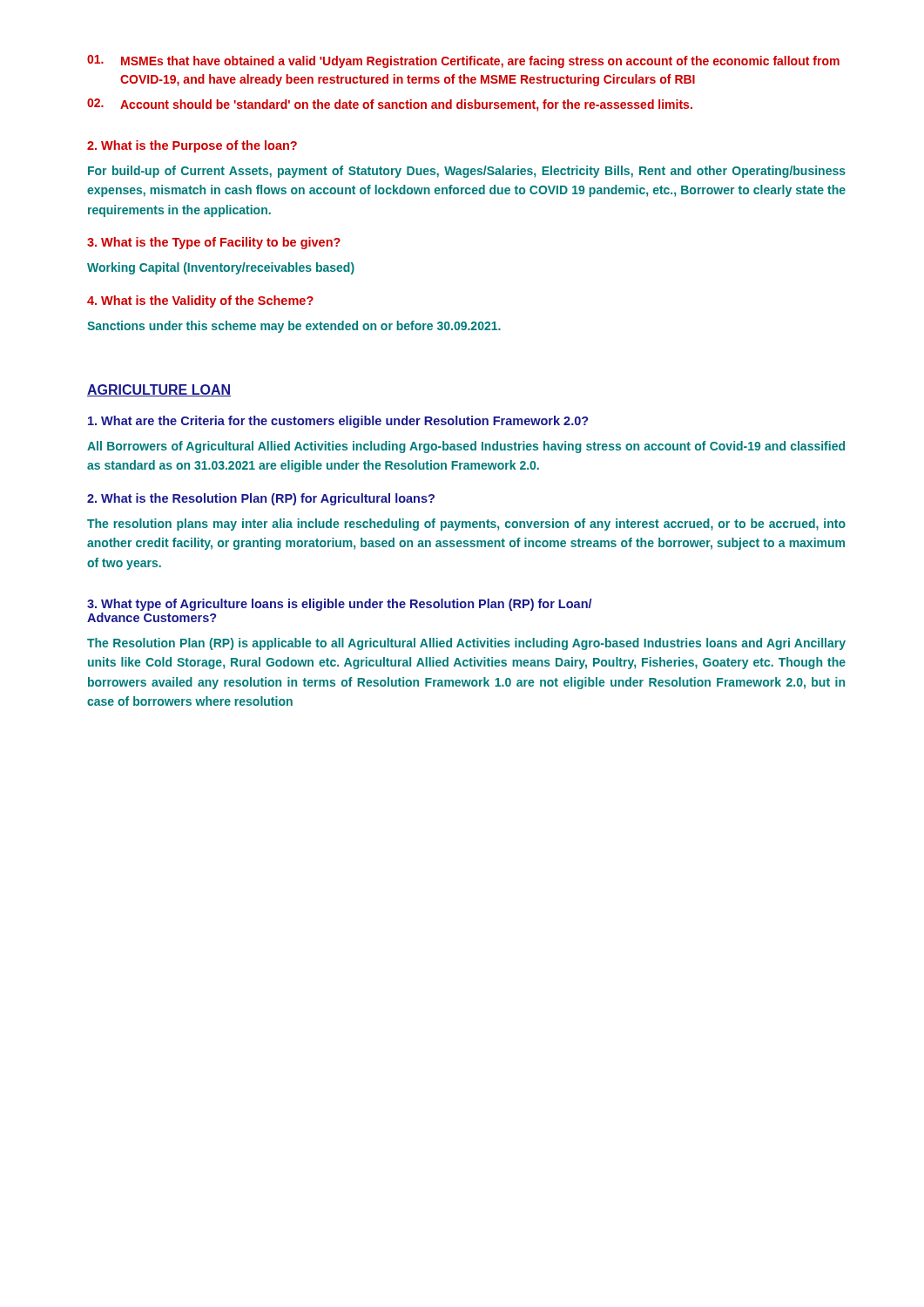Screen dimensions: 1307x924
Task: Click the passage that begins "The resolution plans may inter alia"
Action: pyautogui.click(x=466, y=543)
